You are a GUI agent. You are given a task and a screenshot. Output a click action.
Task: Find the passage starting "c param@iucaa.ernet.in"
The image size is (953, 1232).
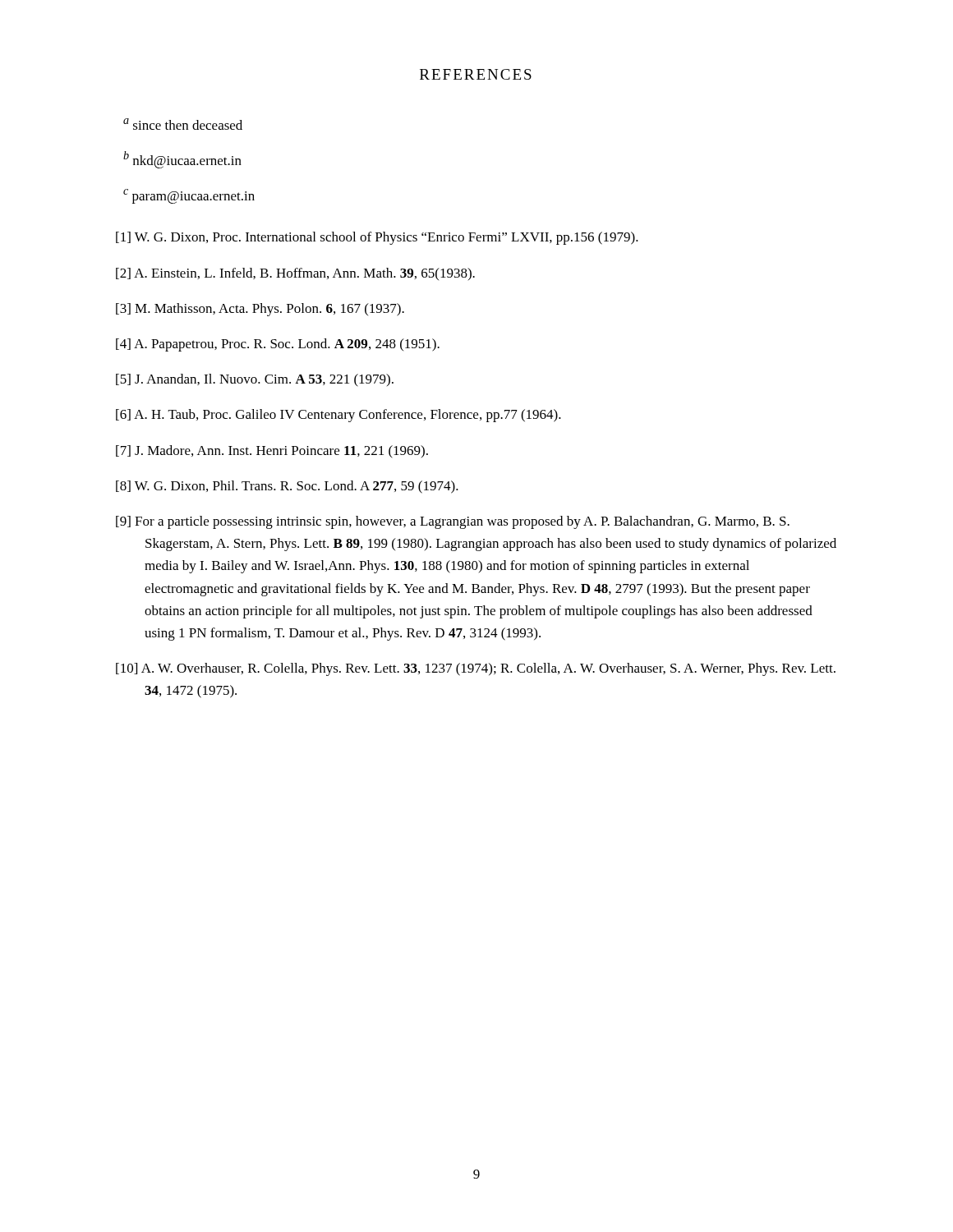(189, 194)
